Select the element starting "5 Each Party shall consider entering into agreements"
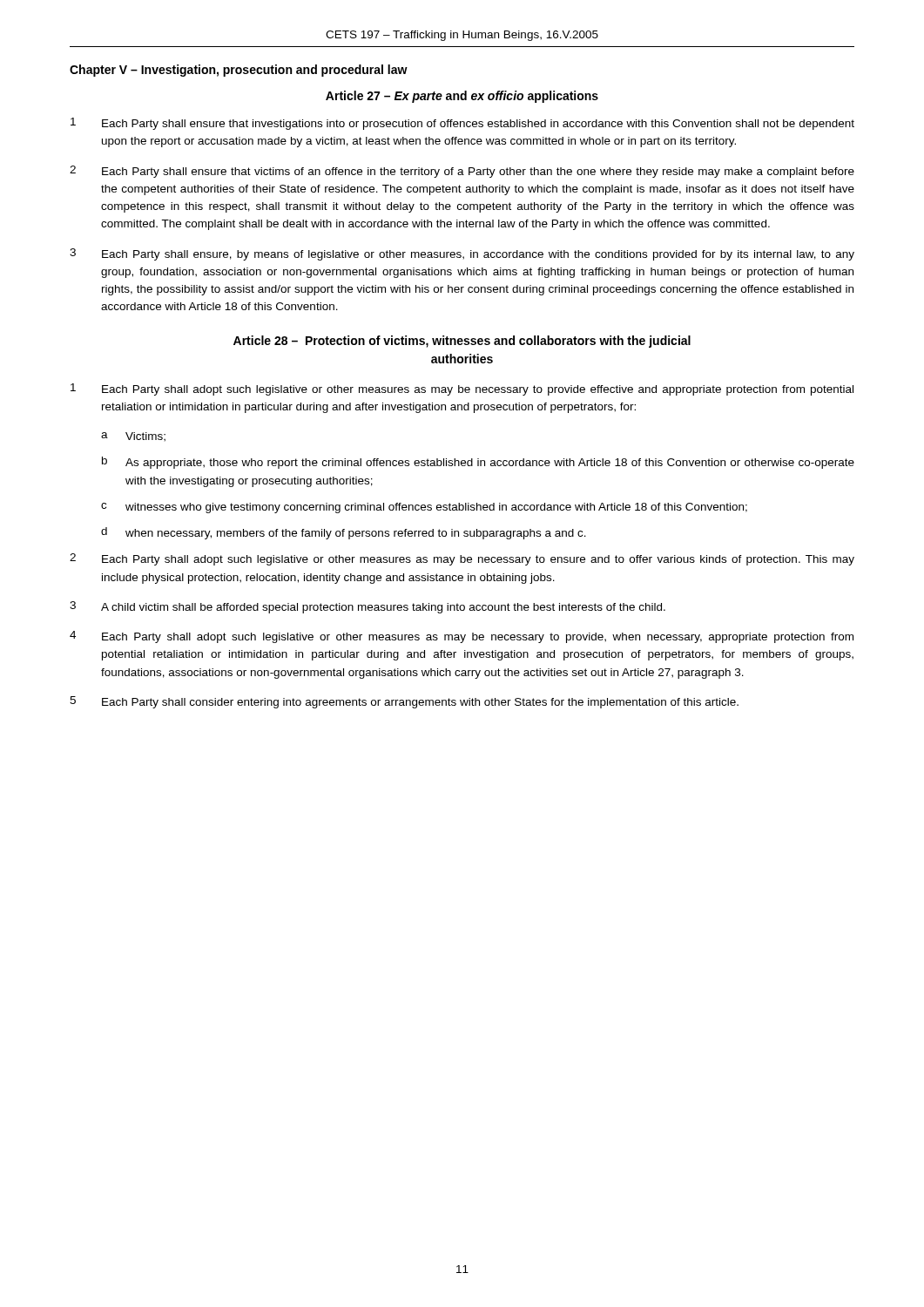This screenshot has width=924, height=1307. click(x=462, y=702)
